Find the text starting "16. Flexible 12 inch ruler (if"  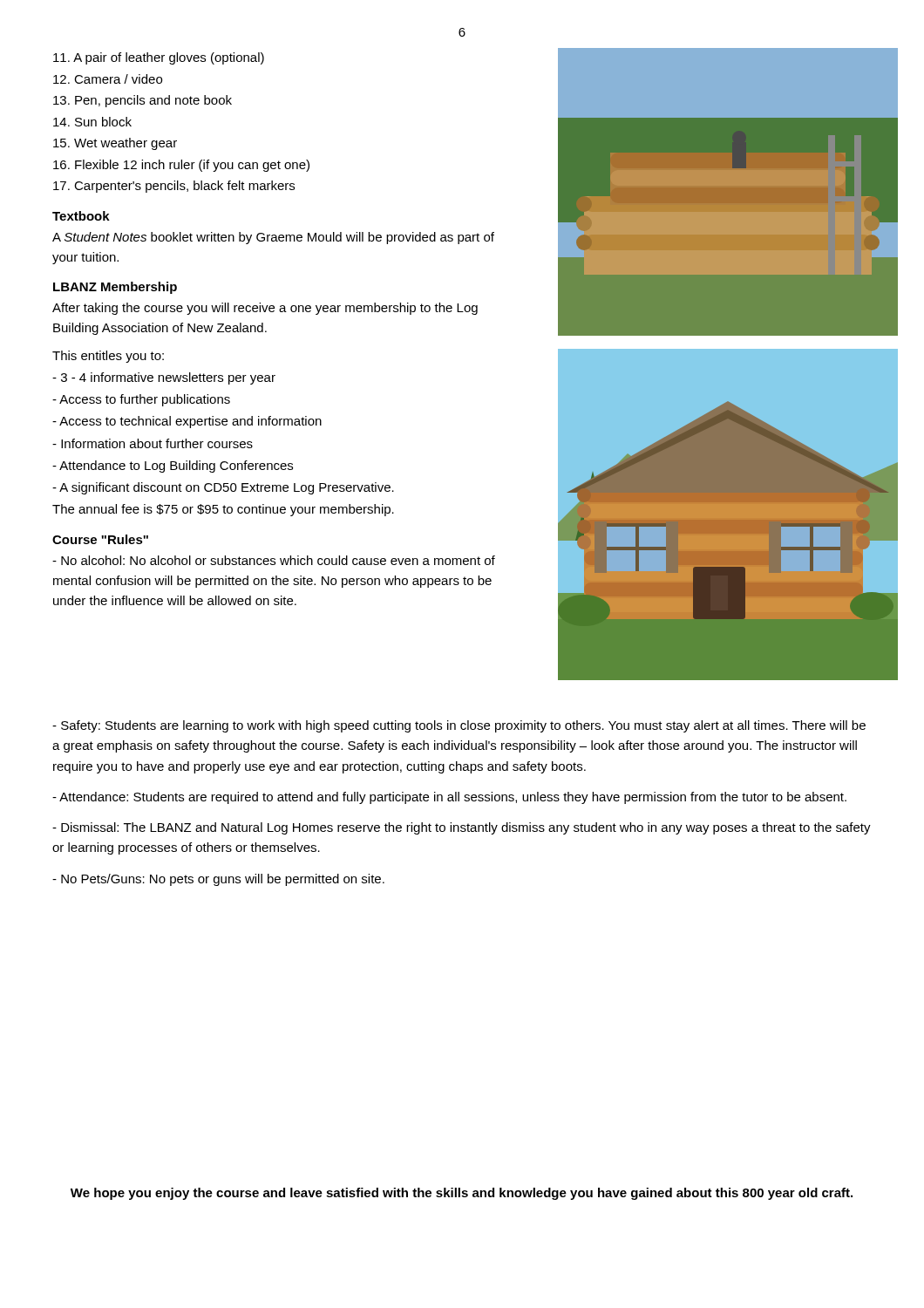pos(181,164)
